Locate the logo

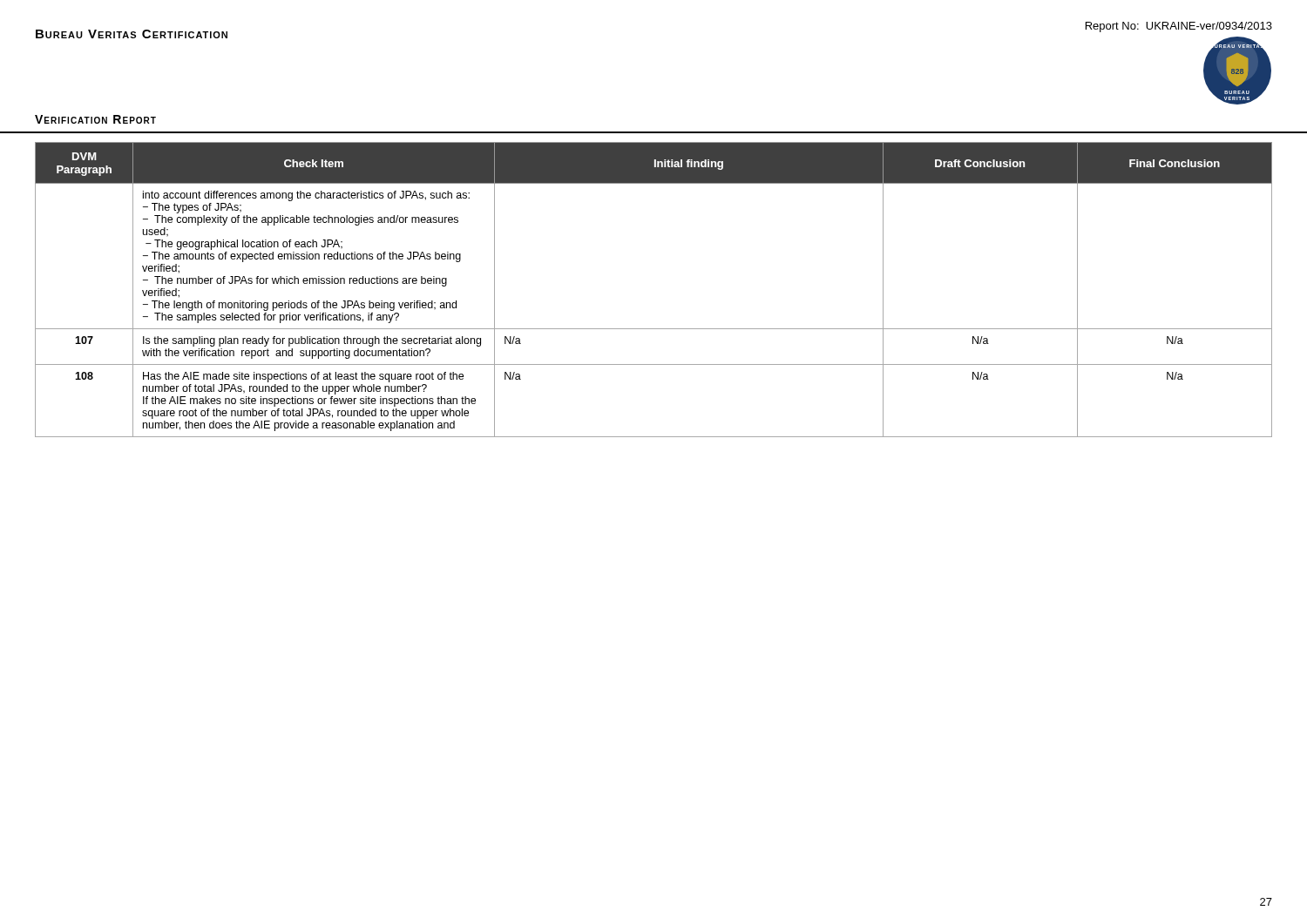point(1237,71)
